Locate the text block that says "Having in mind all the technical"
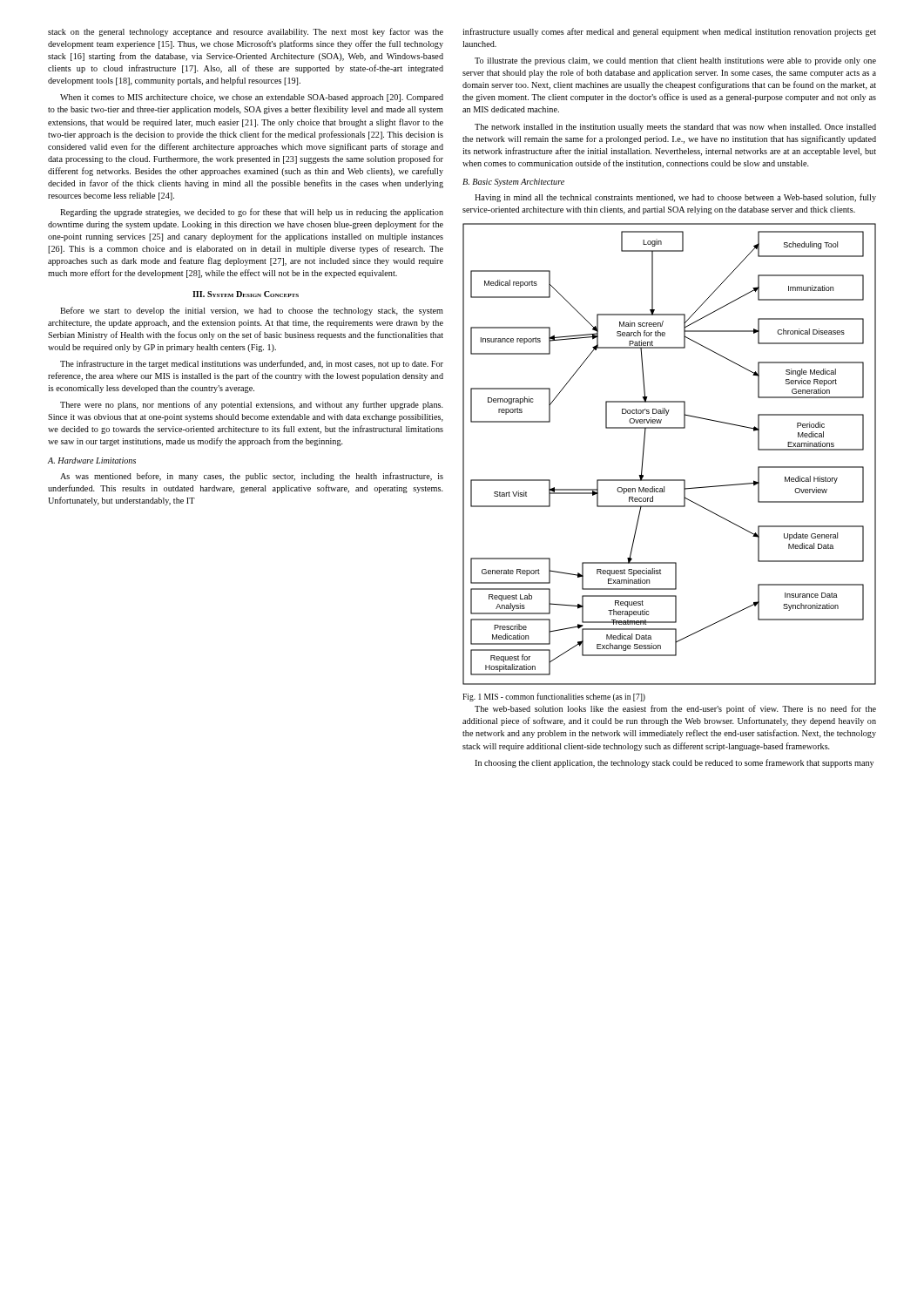Viewport: 924px width, 1307px height. (x=669, y=204)
